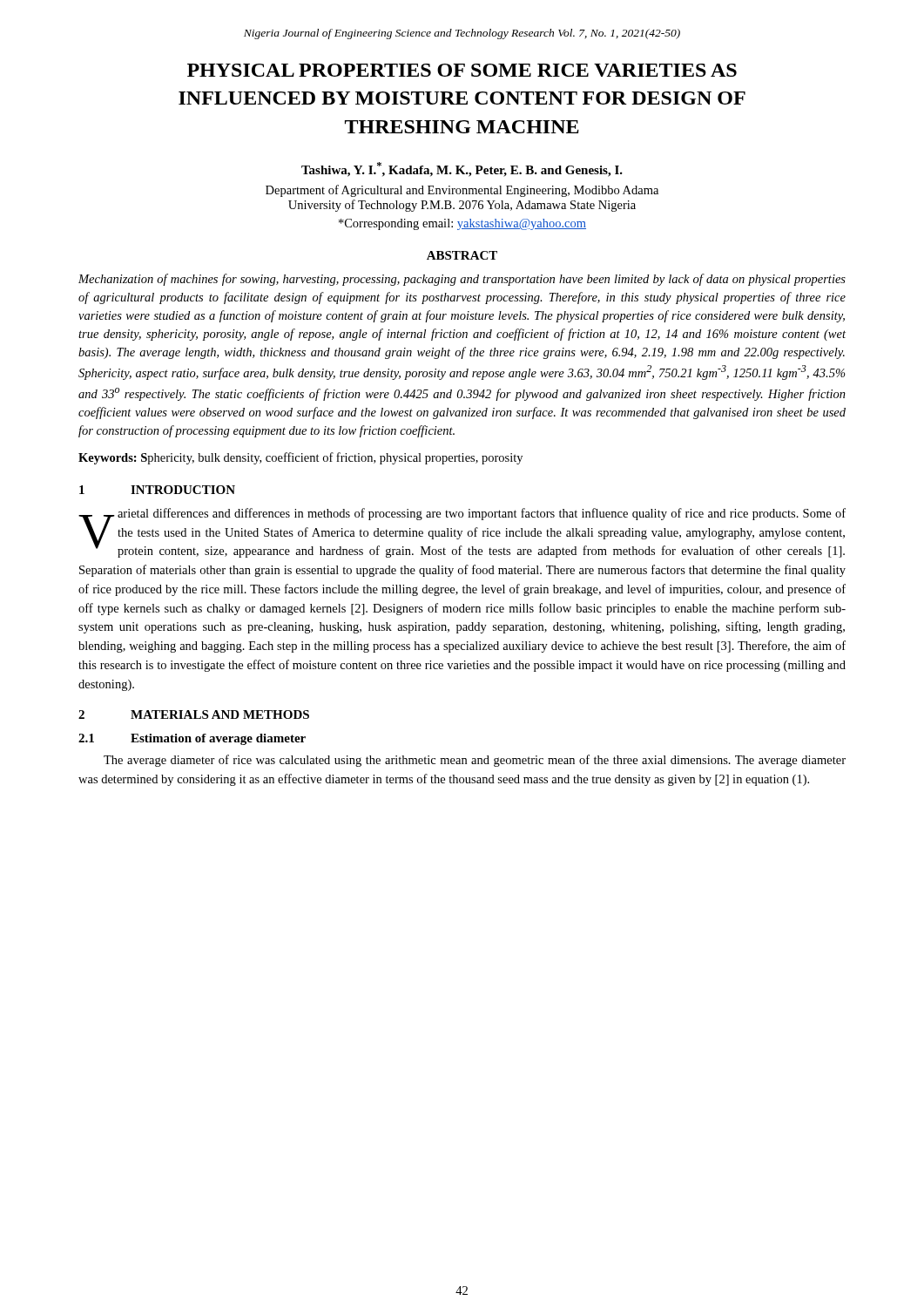Navigate to the block starting "Keywords: Sphericity, bulk"

pyautogui.click(x=301, y=457)
